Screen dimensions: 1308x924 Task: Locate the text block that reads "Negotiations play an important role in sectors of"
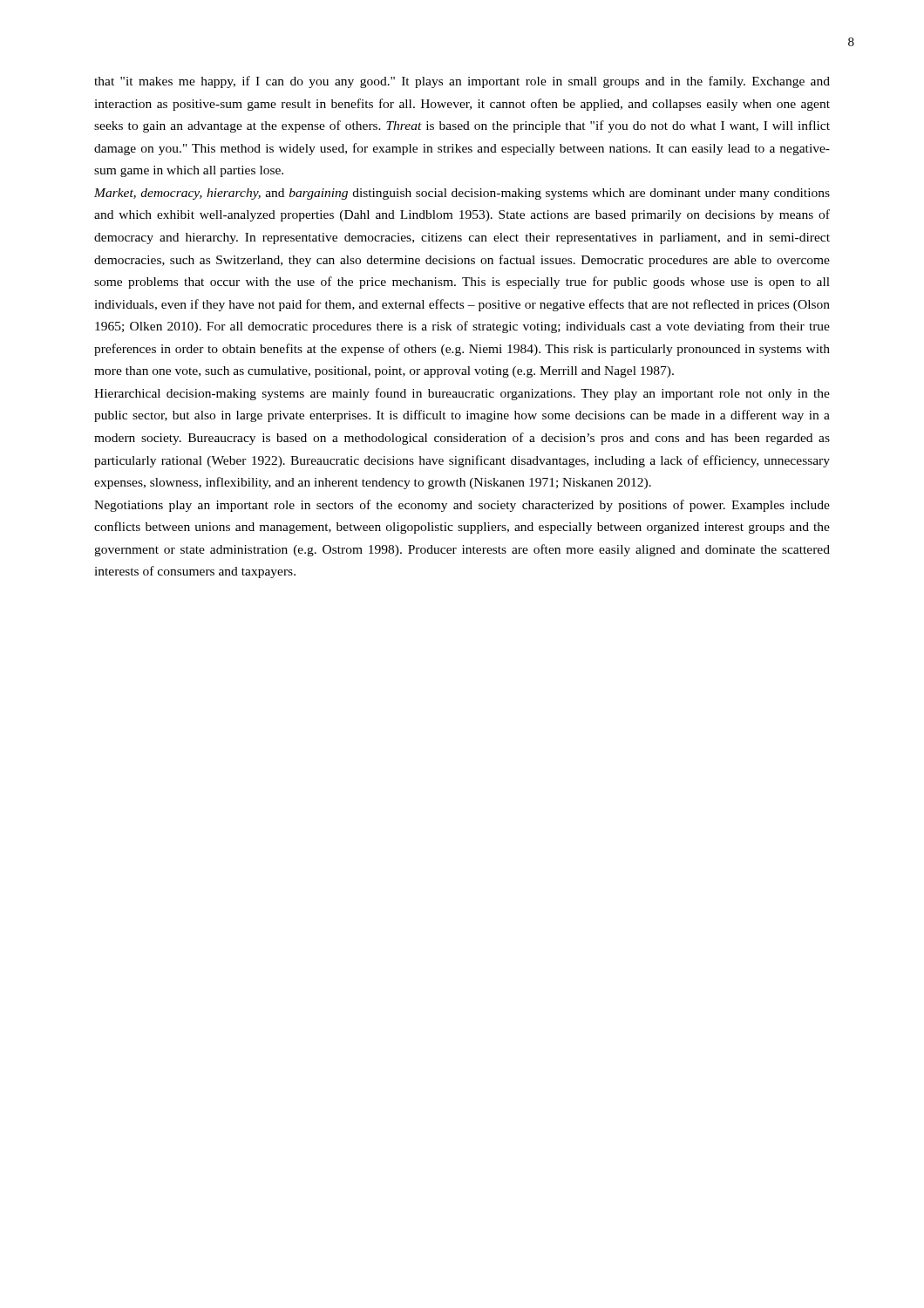[x=462, y=538]
